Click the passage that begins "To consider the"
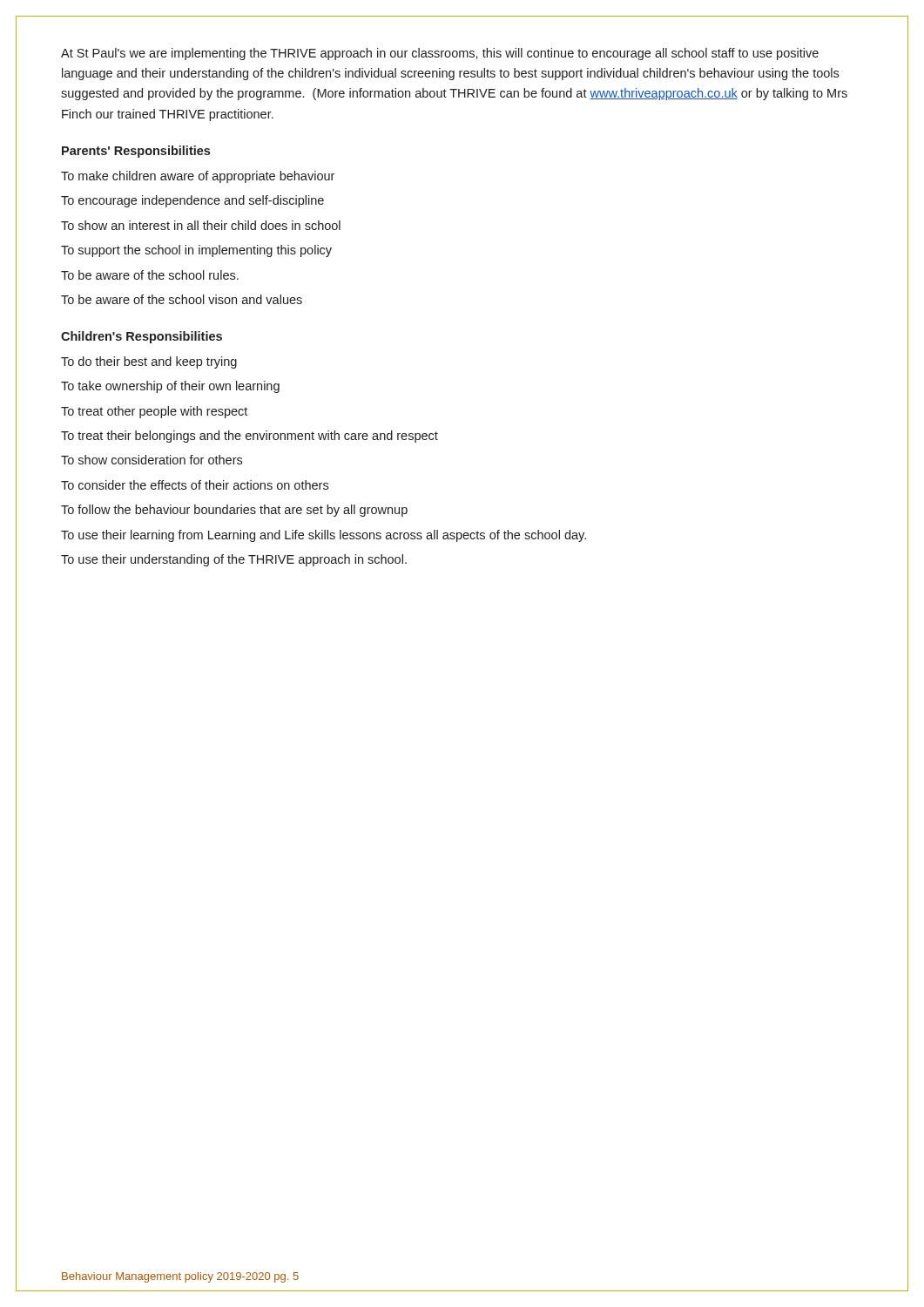This screenshot has width=924, height=1307. 195,485
